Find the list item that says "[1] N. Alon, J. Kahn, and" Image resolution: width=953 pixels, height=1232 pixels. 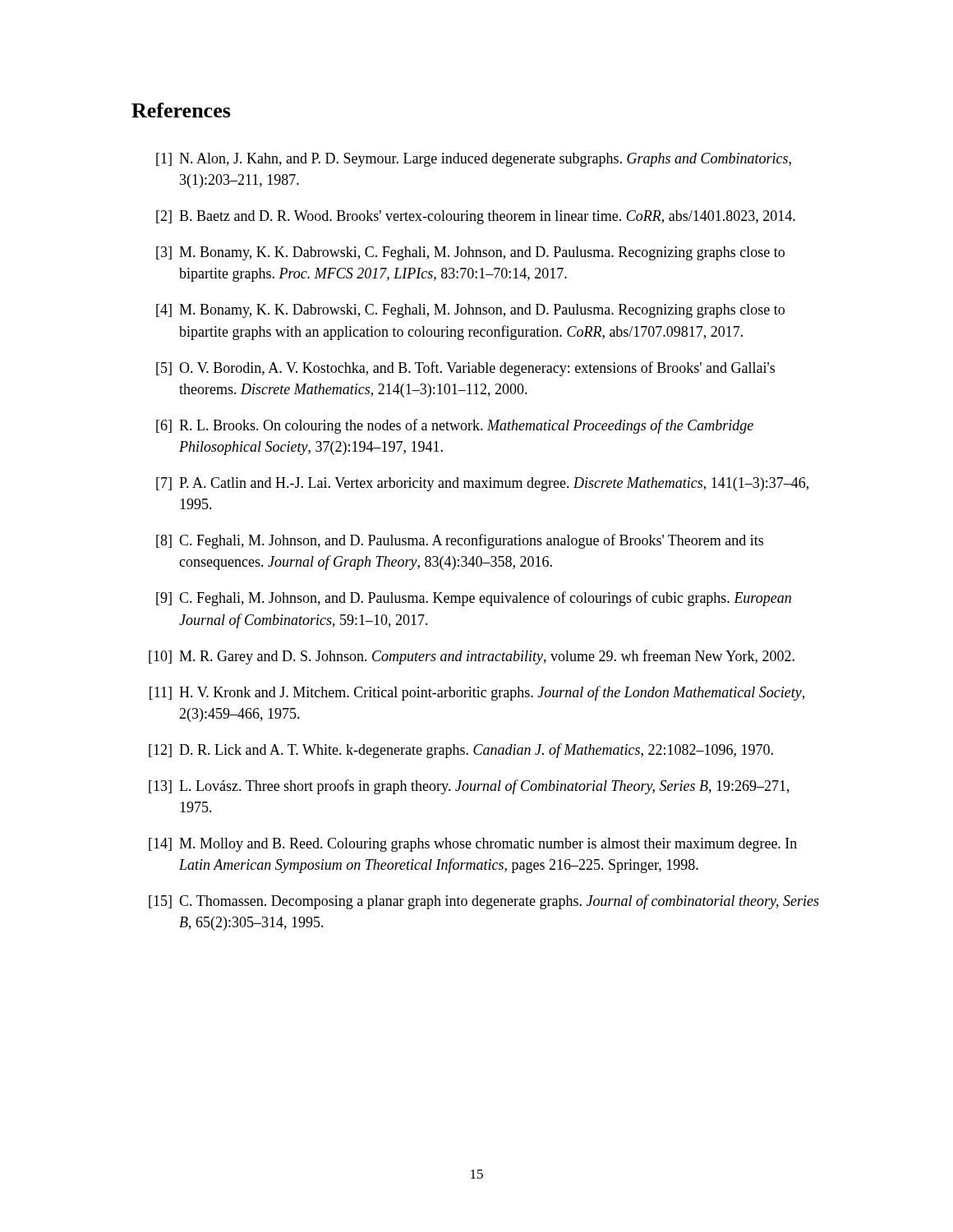tap(476, 169)
